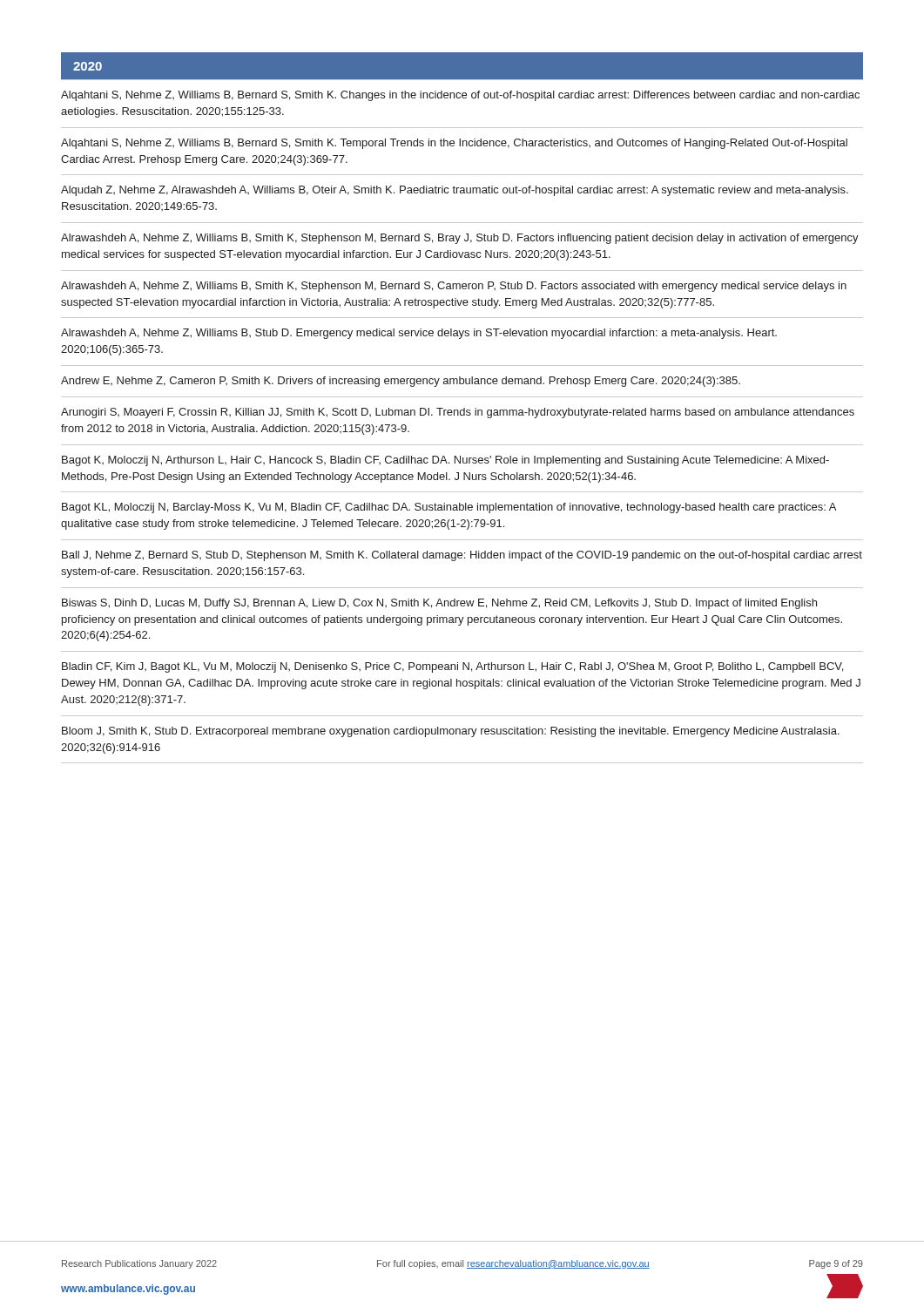Locate the block of text that opens with "Biswas S, Dinh D, Lucas M,"
This screenshot has width=924, height=1307.
[x=452, y=619]
